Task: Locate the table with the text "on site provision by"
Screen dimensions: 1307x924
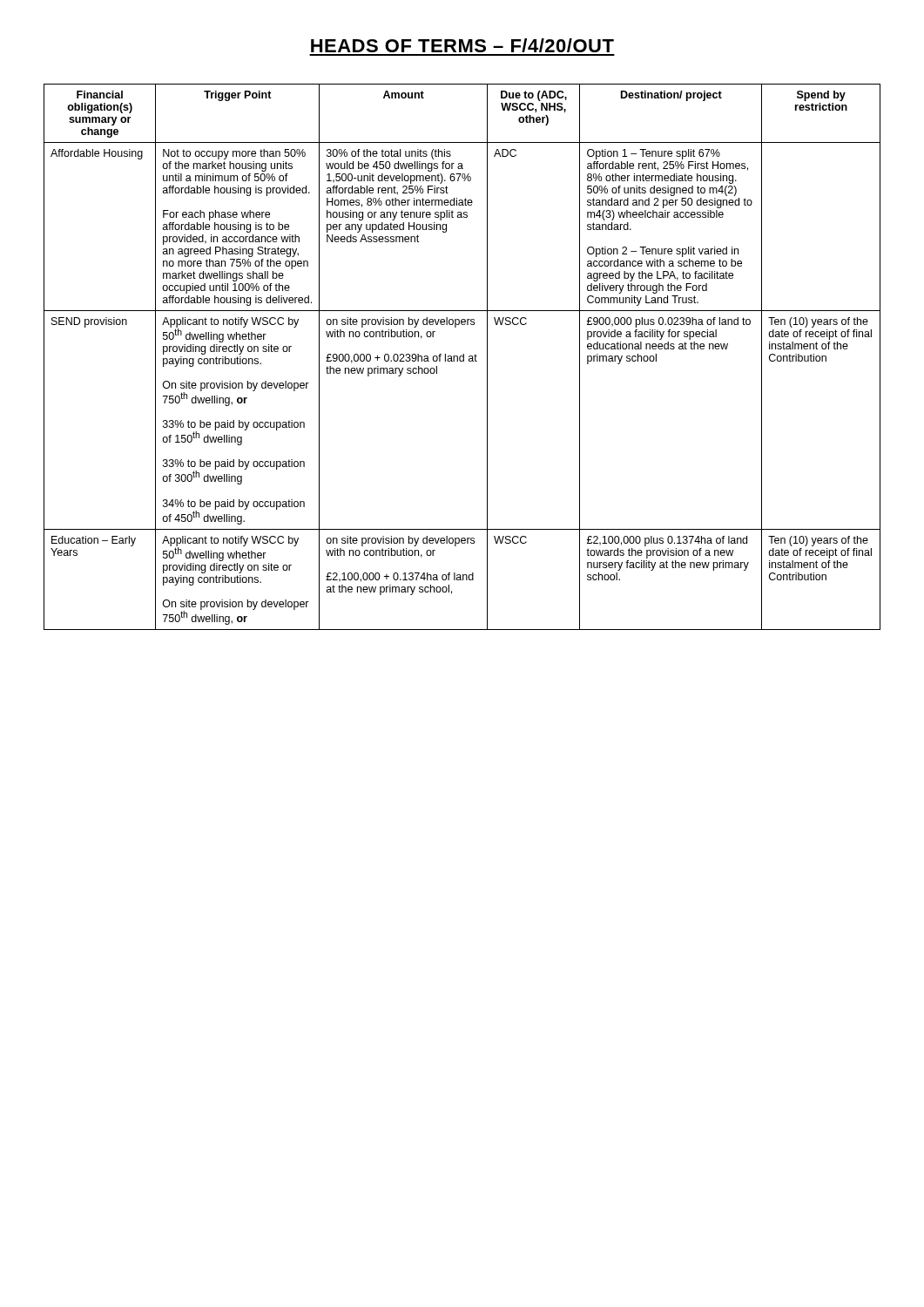Action: point(462,357)
